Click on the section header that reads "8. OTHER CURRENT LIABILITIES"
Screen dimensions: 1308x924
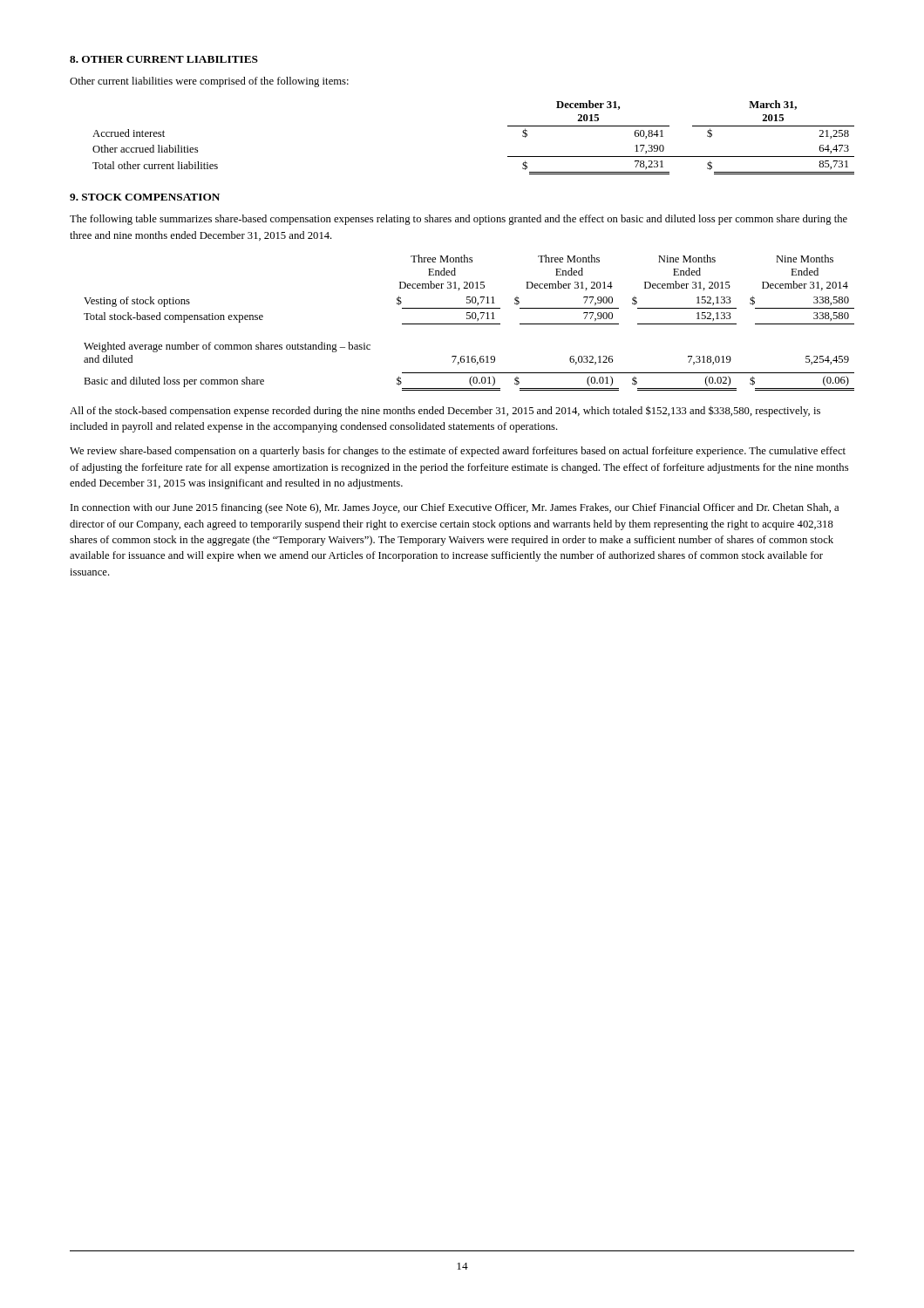pos(164,59)
